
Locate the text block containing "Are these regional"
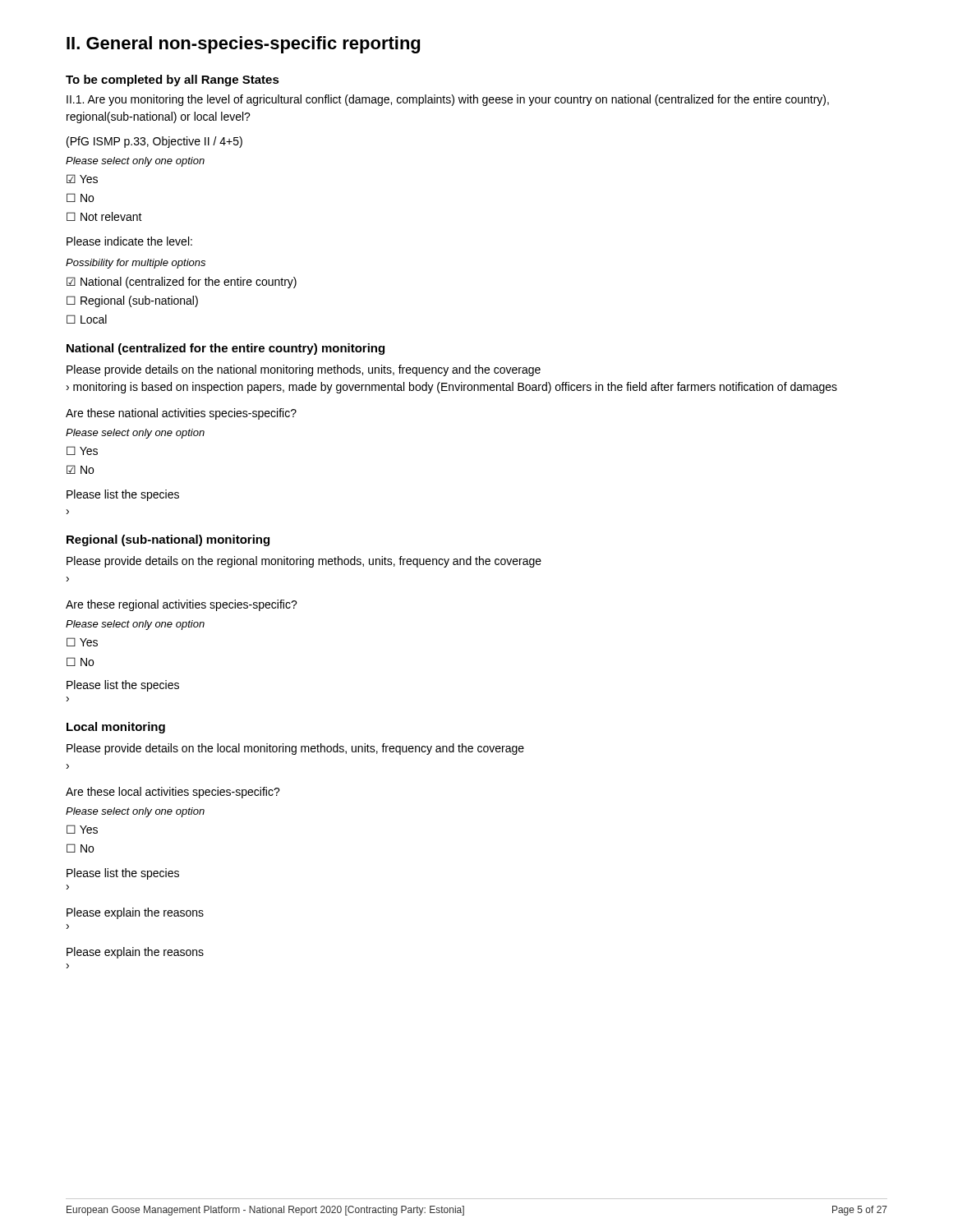point(181,633)
